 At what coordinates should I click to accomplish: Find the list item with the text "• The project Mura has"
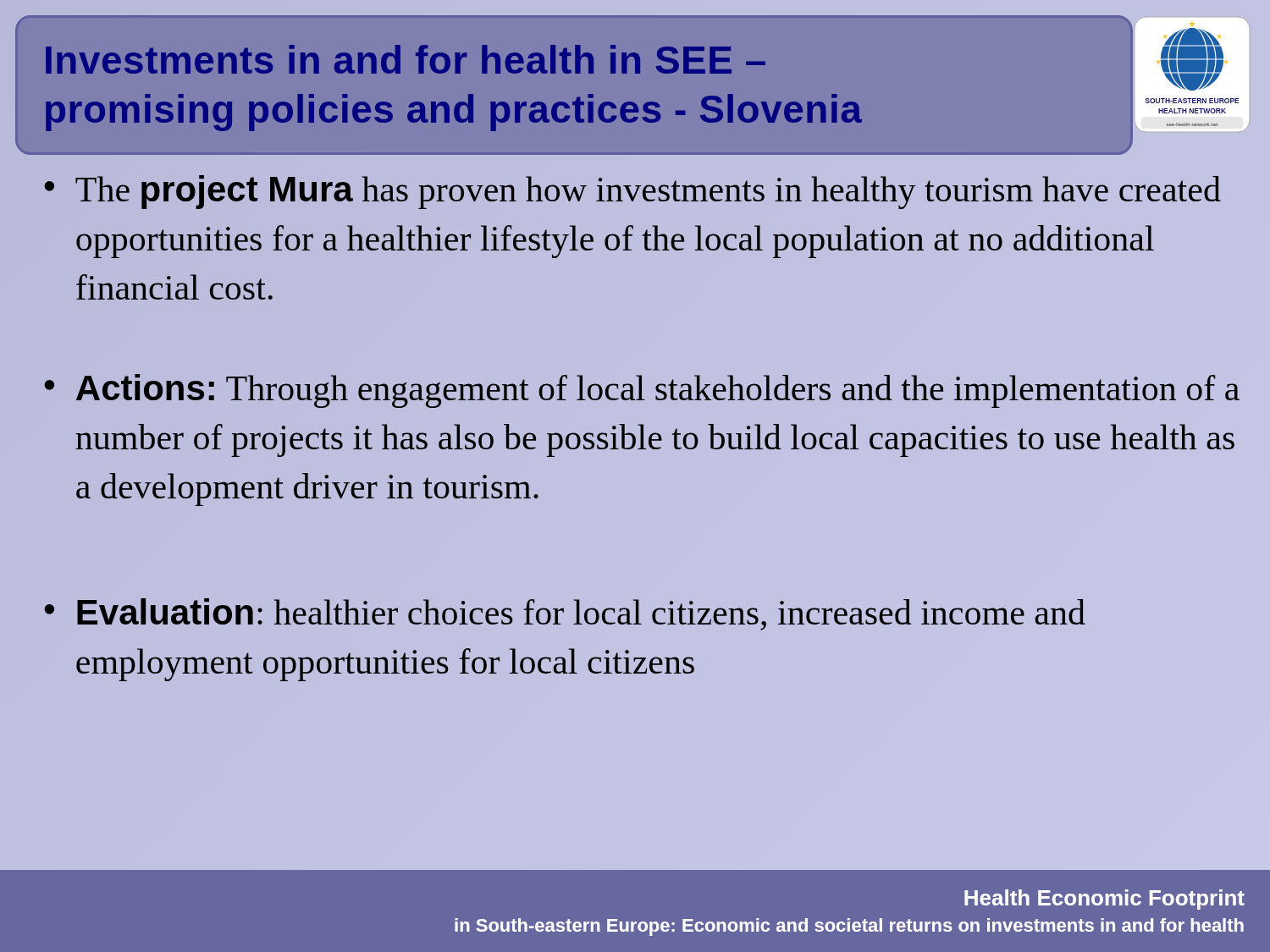pos(648,239)
